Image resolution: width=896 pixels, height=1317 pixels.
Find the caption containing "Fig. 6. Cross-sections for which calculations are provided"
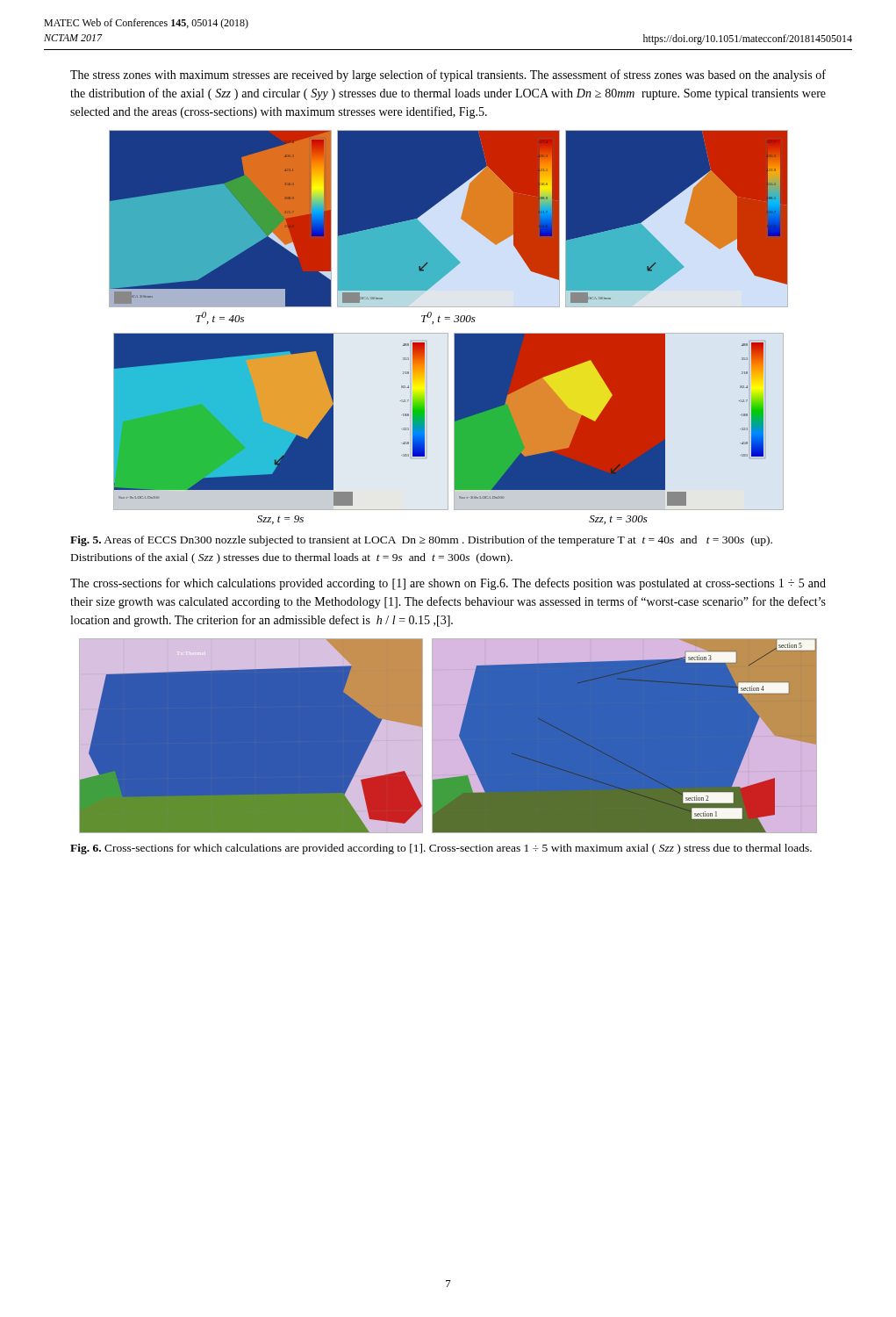pyautogui.click(x=441, y=848)
